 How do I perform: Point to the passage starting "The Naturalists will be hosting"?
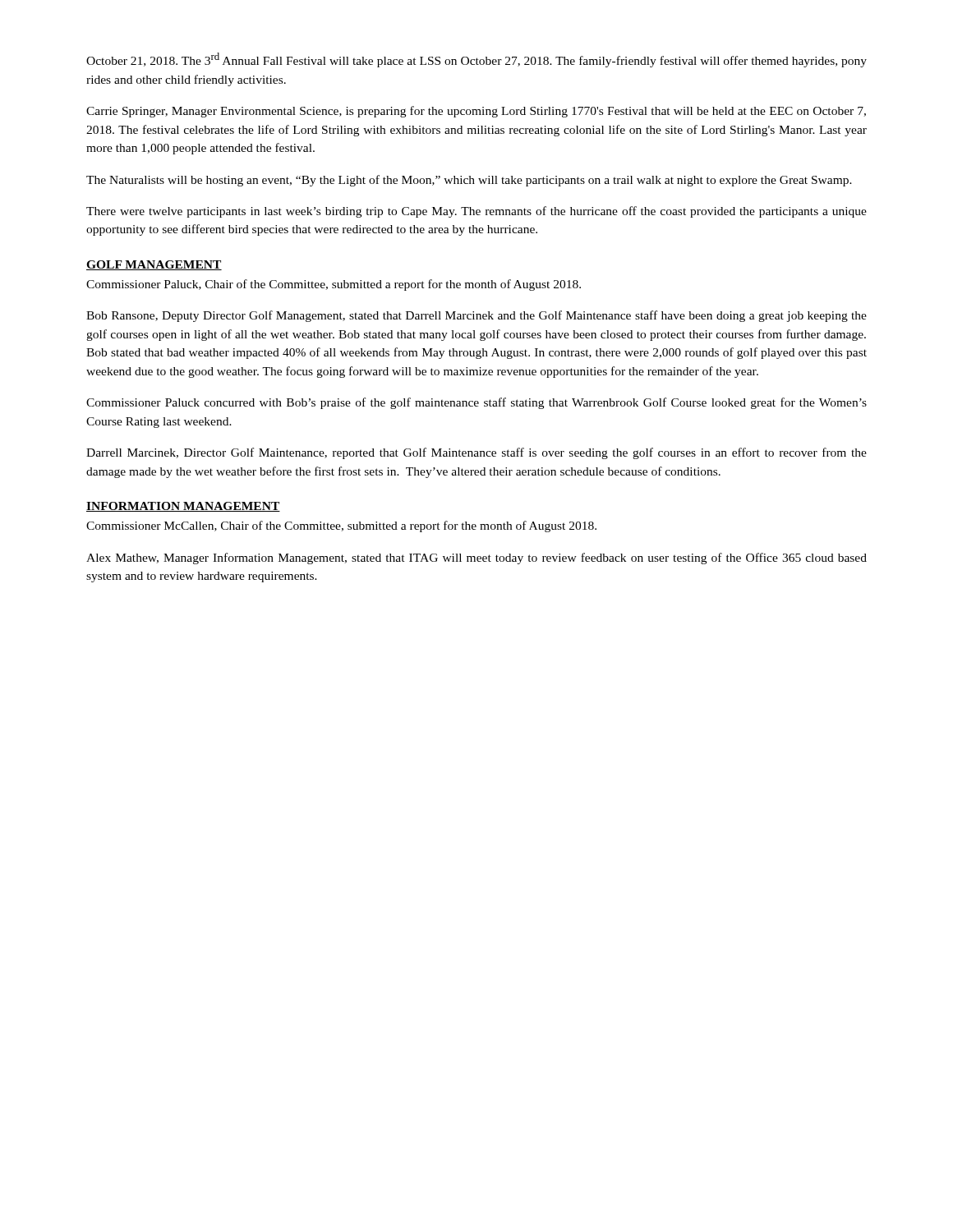click(469, 179)
